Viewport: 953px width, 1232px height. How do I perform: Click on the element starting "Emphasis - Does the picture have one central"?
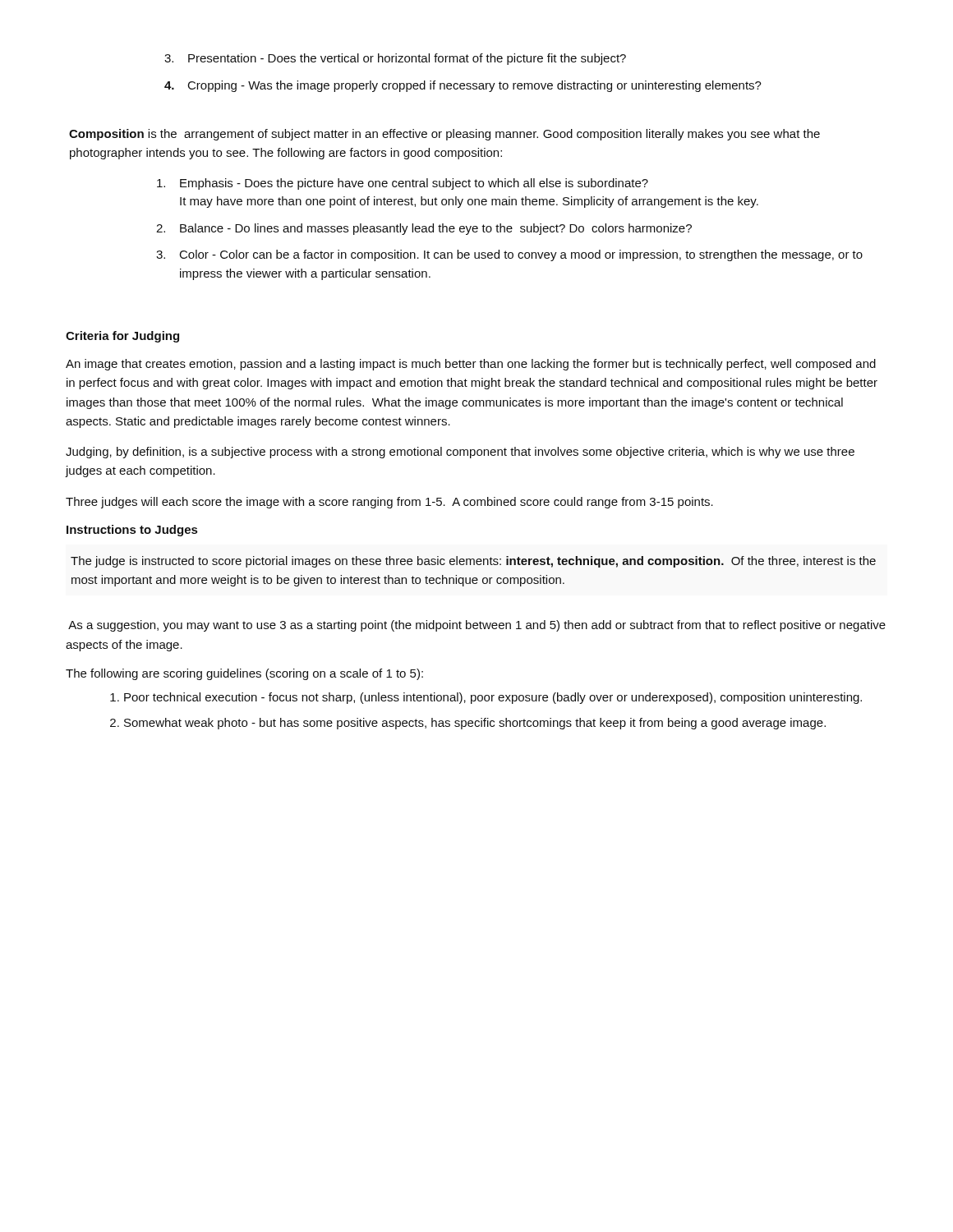pyautogui.click(x=522, y=192)
